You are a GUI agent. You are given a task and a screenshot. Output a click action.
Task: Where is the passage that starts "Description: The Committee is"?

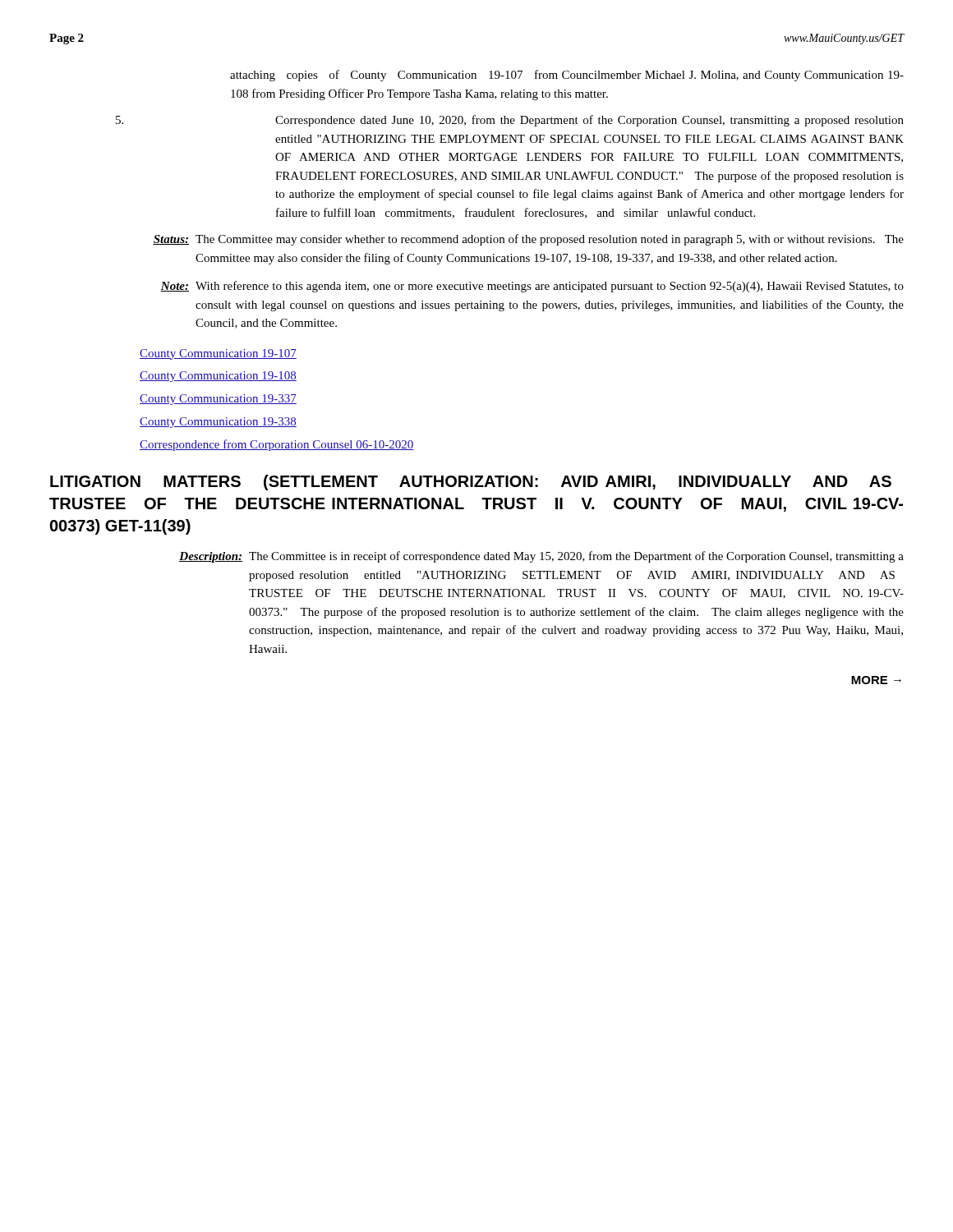click(x=476, y=603)
